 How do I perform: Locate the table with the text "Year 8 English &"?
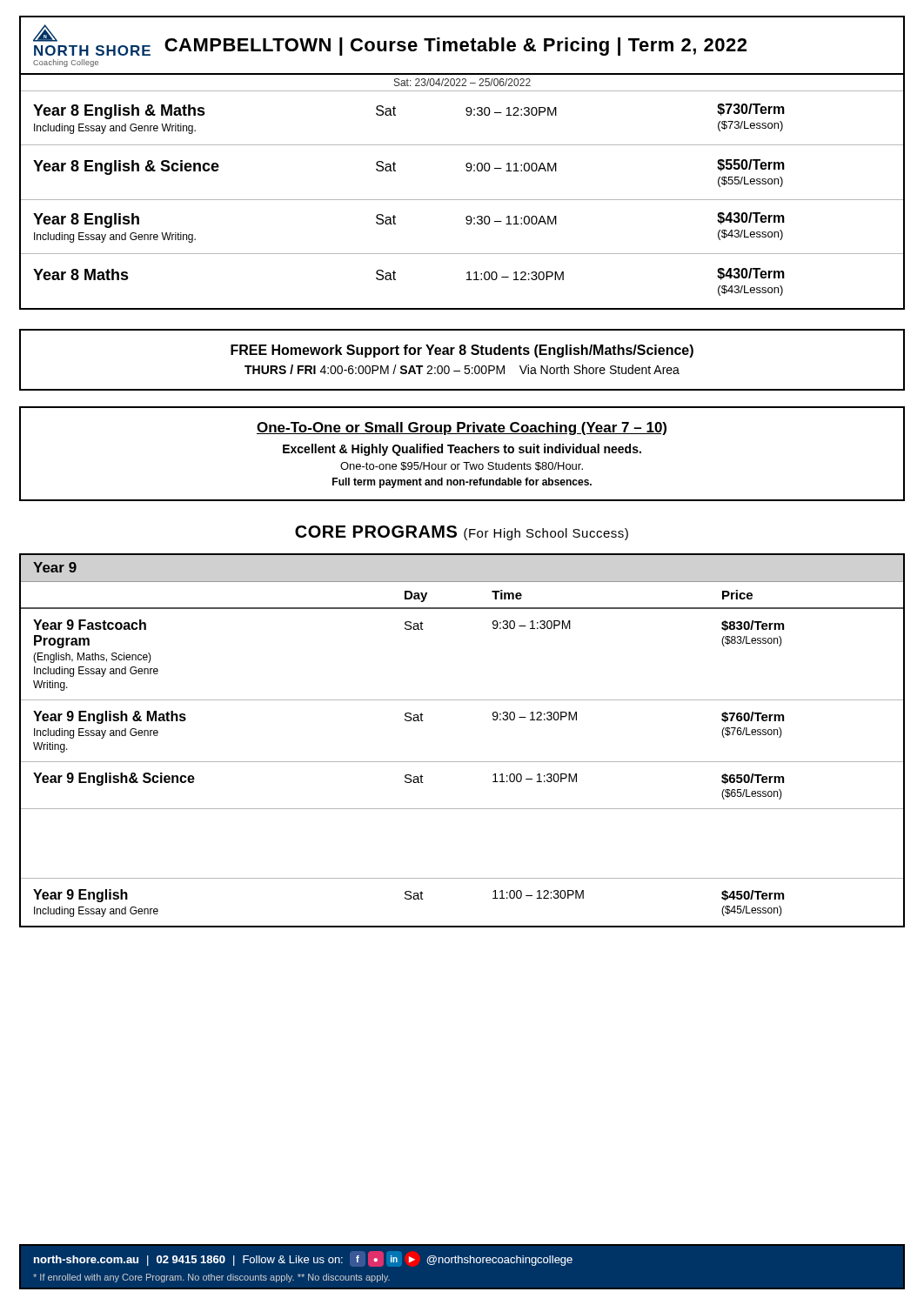tap(462, 192)
